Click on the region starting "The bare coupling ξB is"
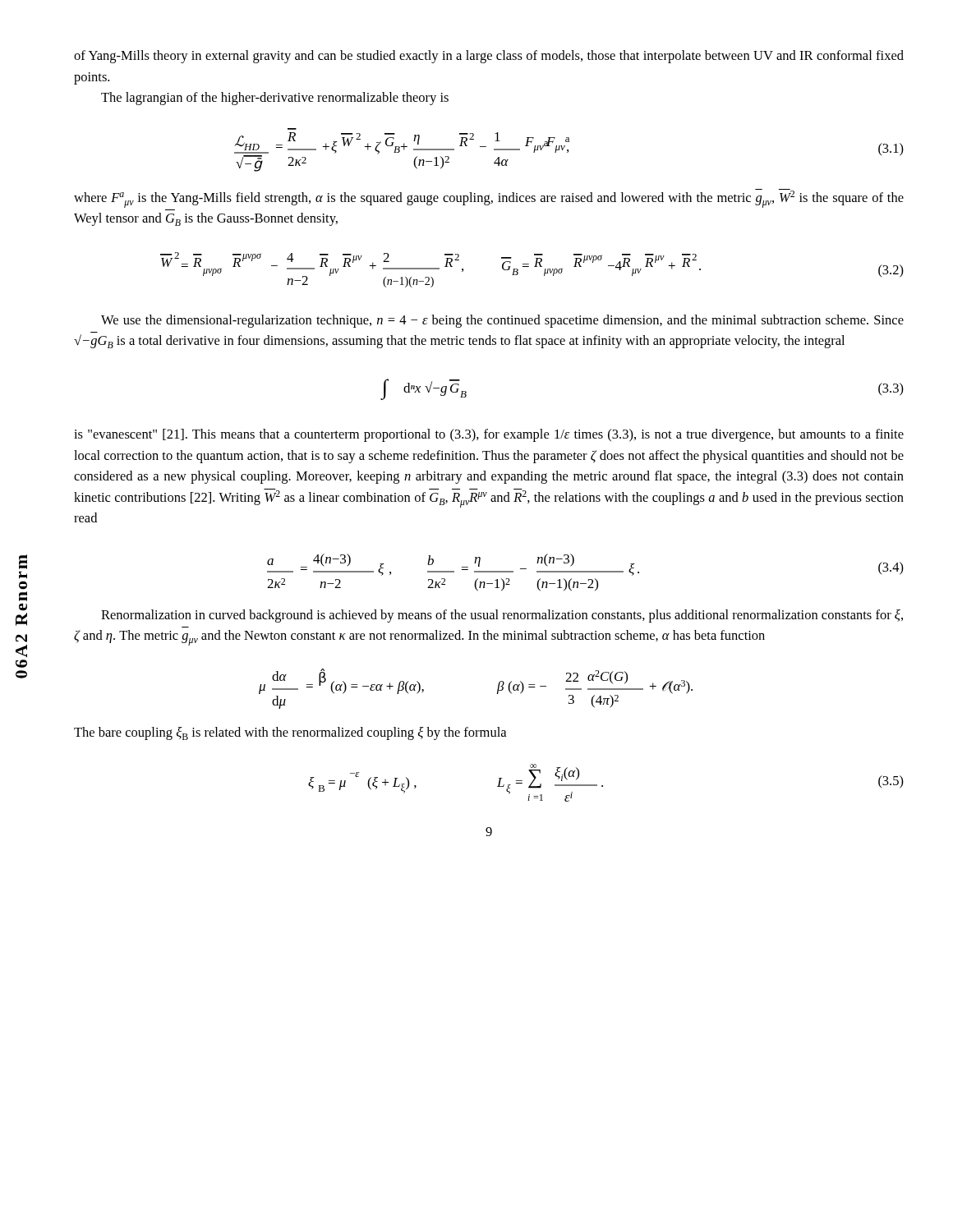 pos(290,733)
